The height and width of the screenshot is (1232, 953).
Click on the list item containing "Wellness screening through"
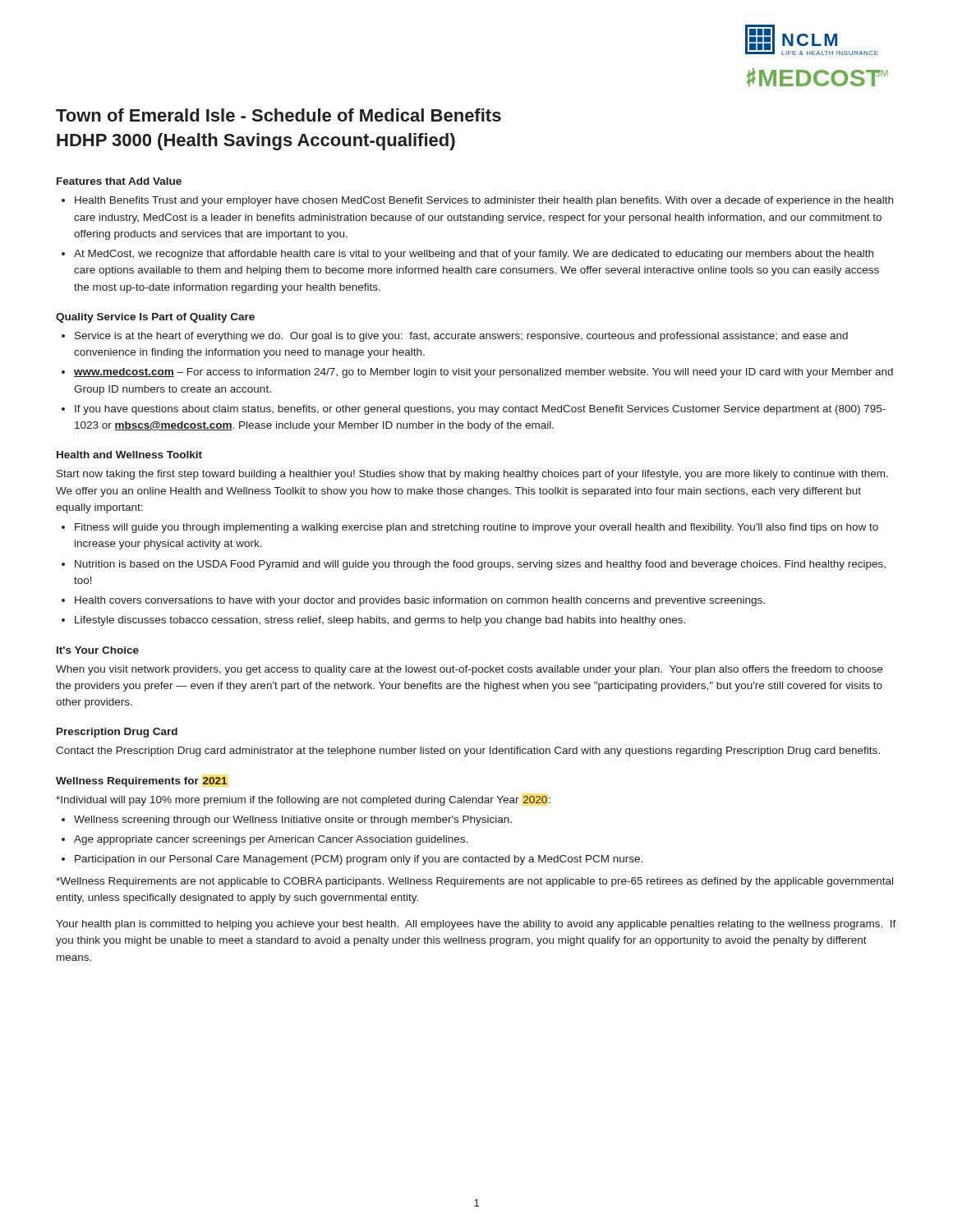293,819
